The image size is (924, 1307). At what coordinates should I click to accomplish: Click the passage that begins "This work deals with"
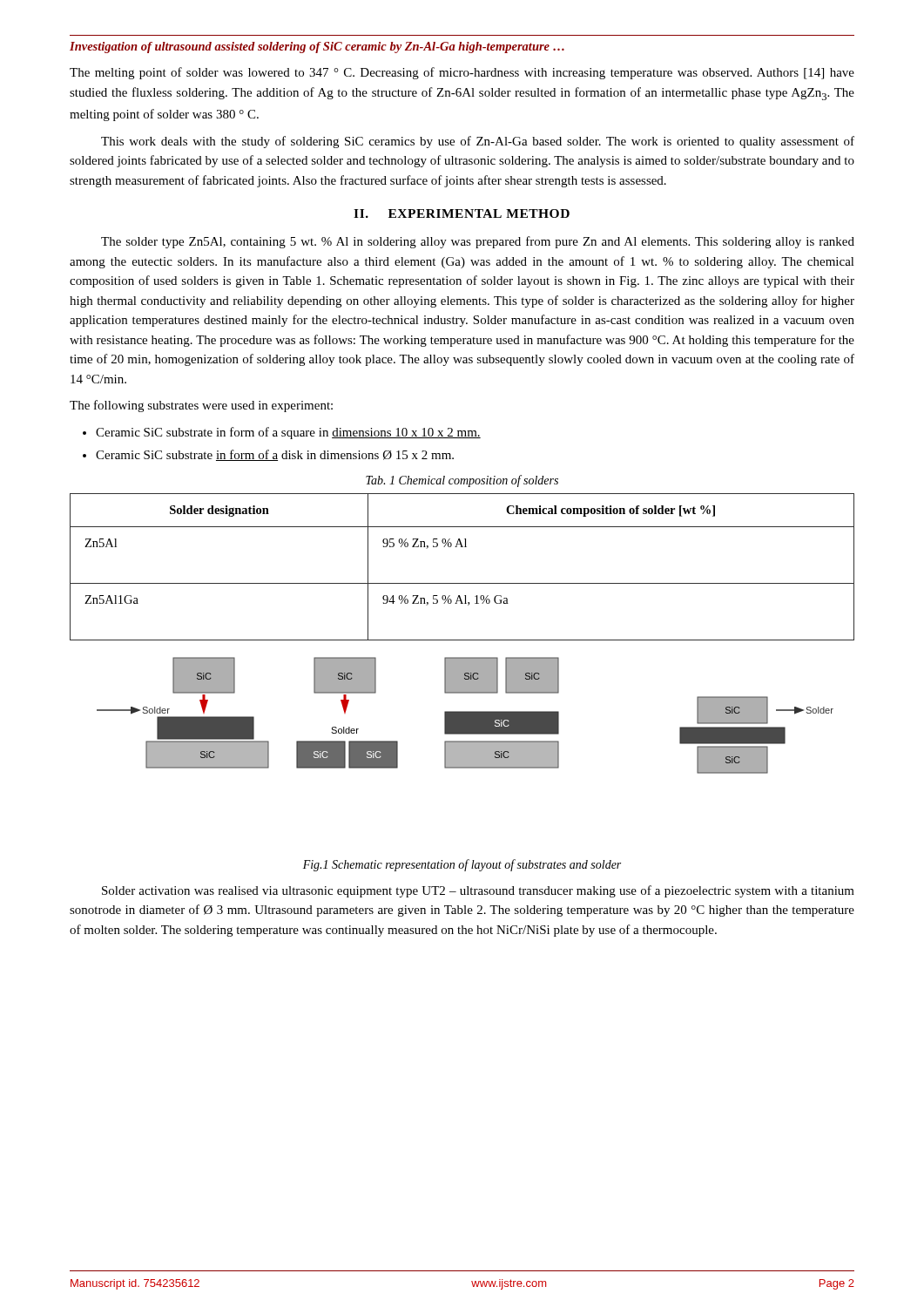click(x=462, y=161)
